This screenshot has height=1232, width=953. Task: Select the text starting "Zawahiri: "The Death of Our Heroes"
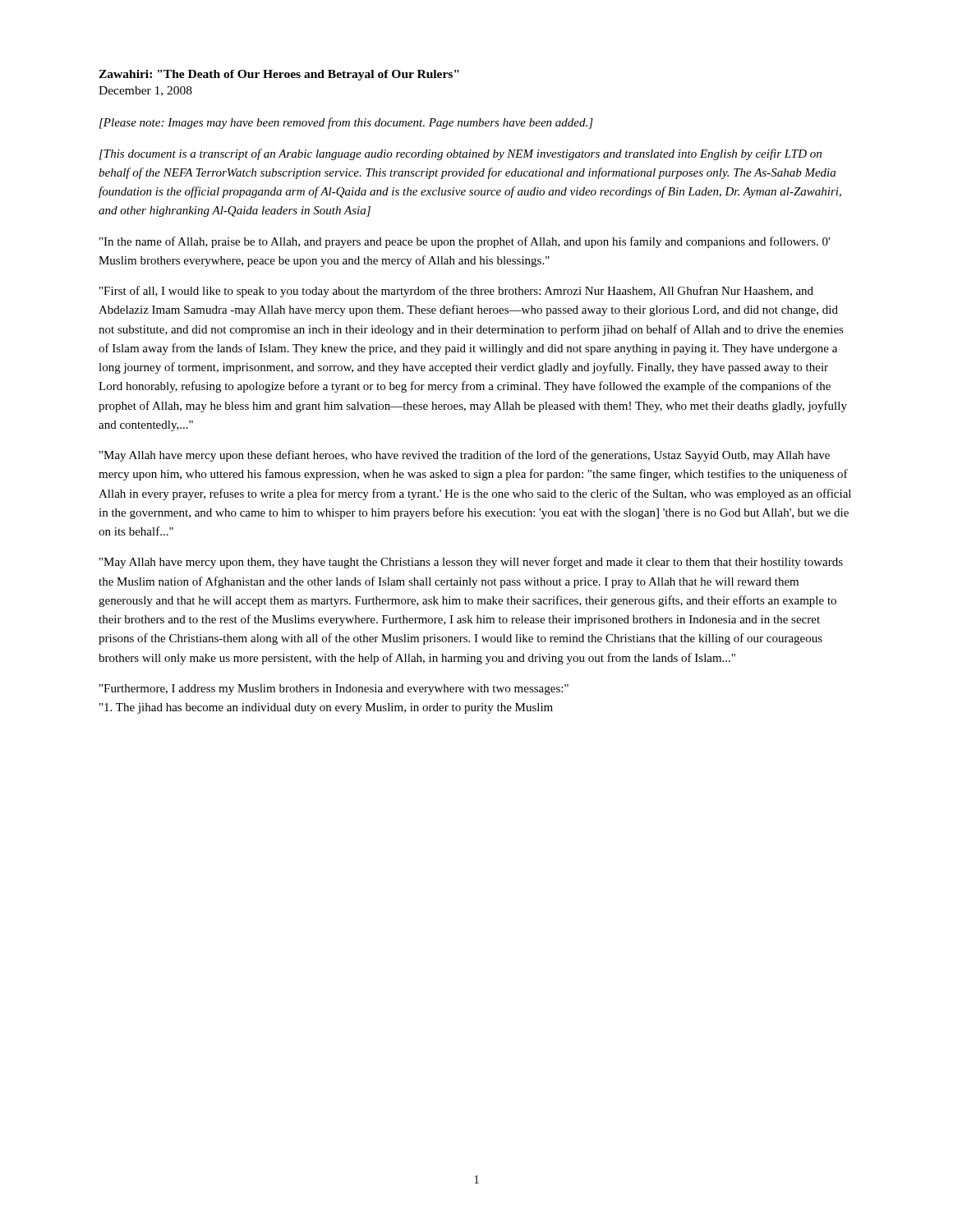click(279, 75)
